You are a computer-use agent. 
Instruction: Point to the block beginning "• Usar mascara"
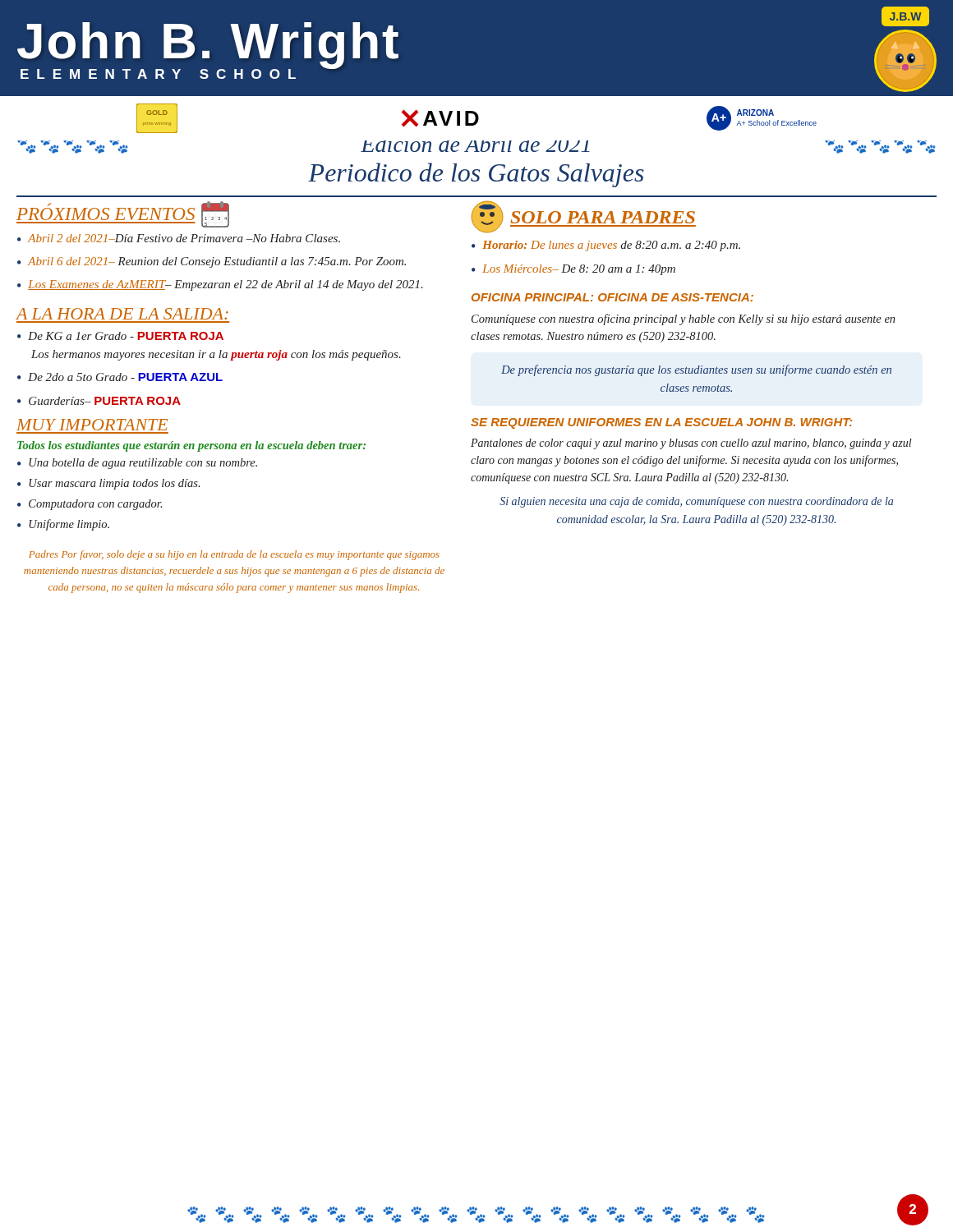pyautogui.click(x=109, y=485)
